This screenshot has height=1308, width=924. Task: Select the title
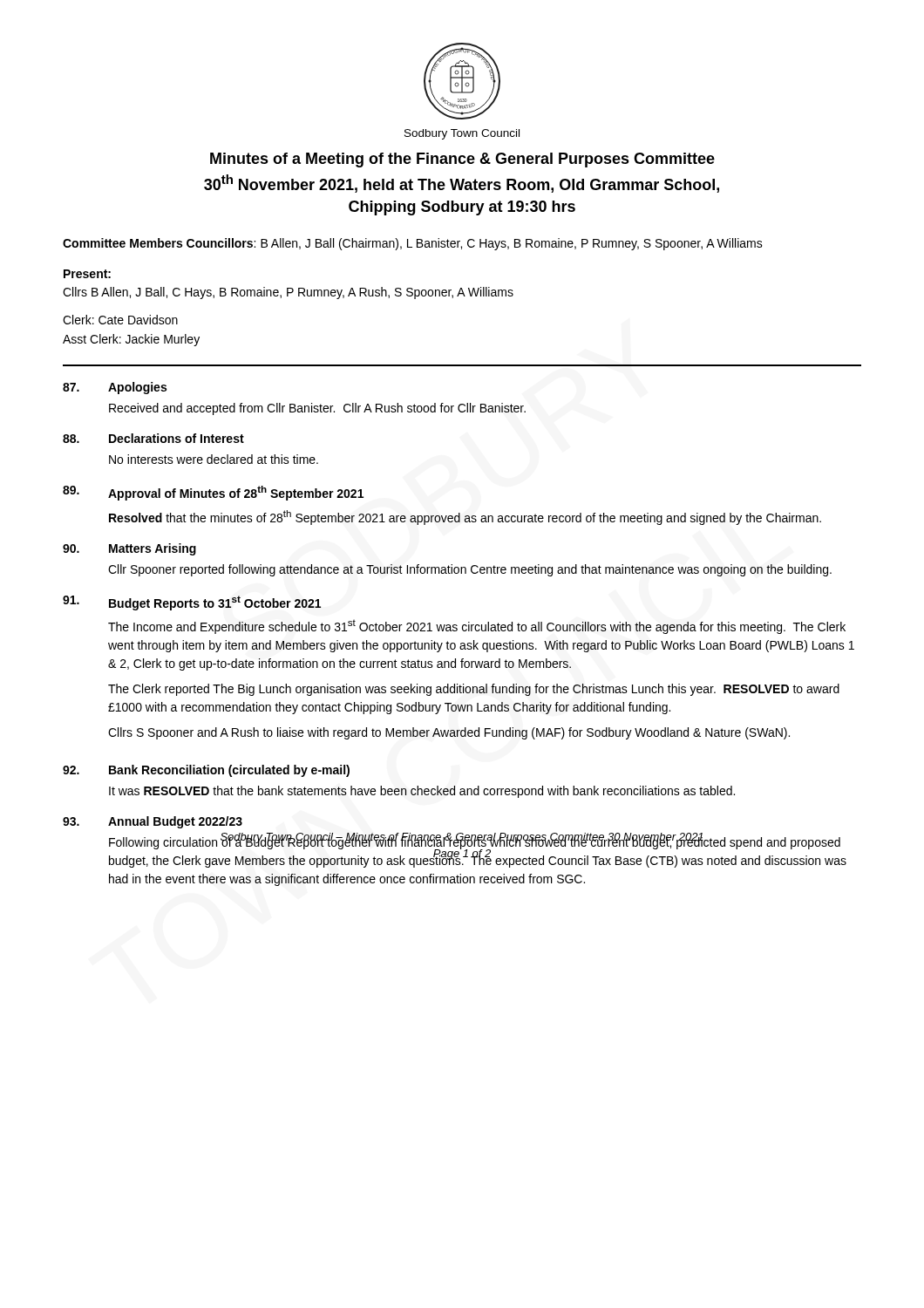click(462, 183)
